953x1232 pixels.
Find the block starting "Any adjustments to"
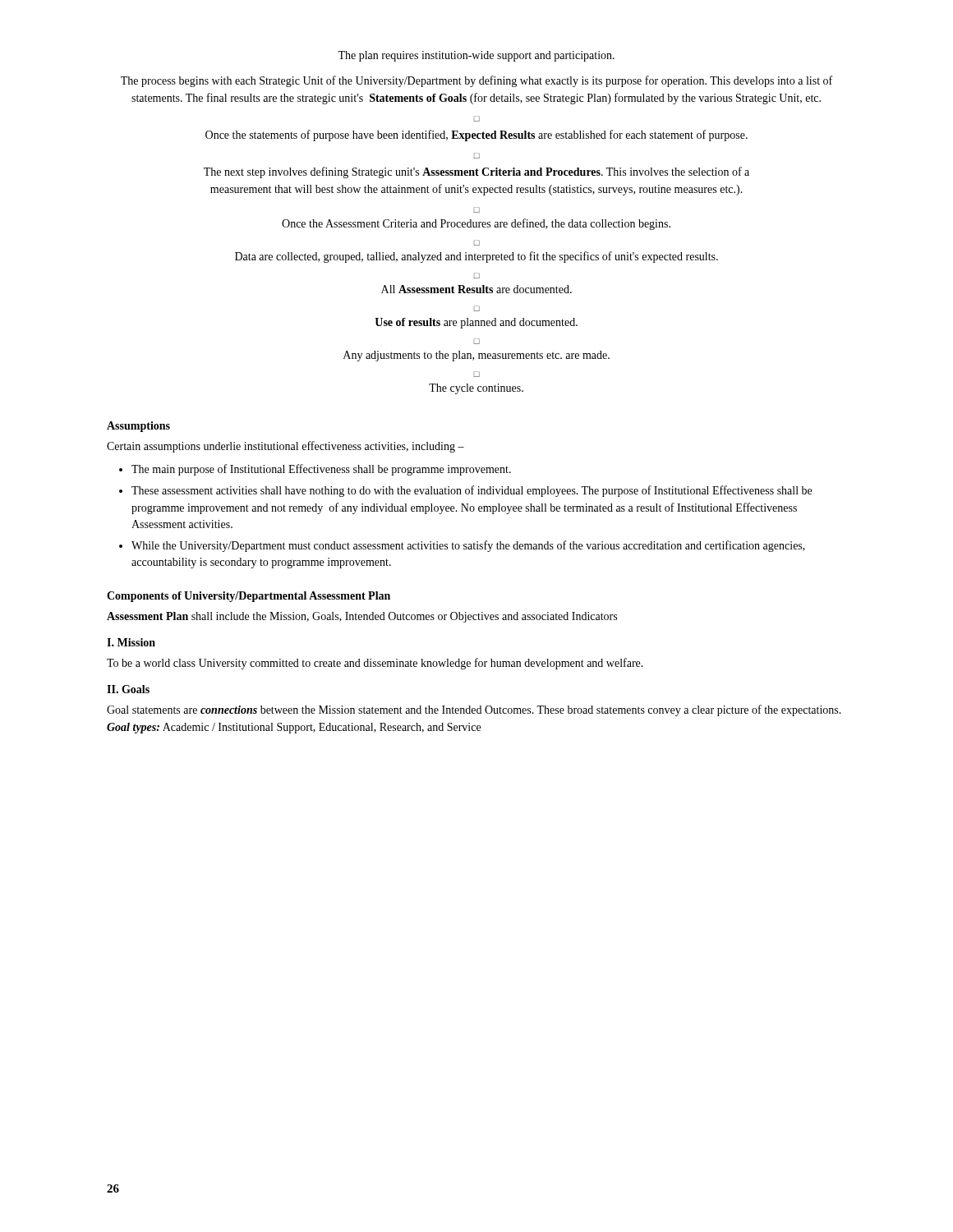pyautogui.click(x=476, y=355)
